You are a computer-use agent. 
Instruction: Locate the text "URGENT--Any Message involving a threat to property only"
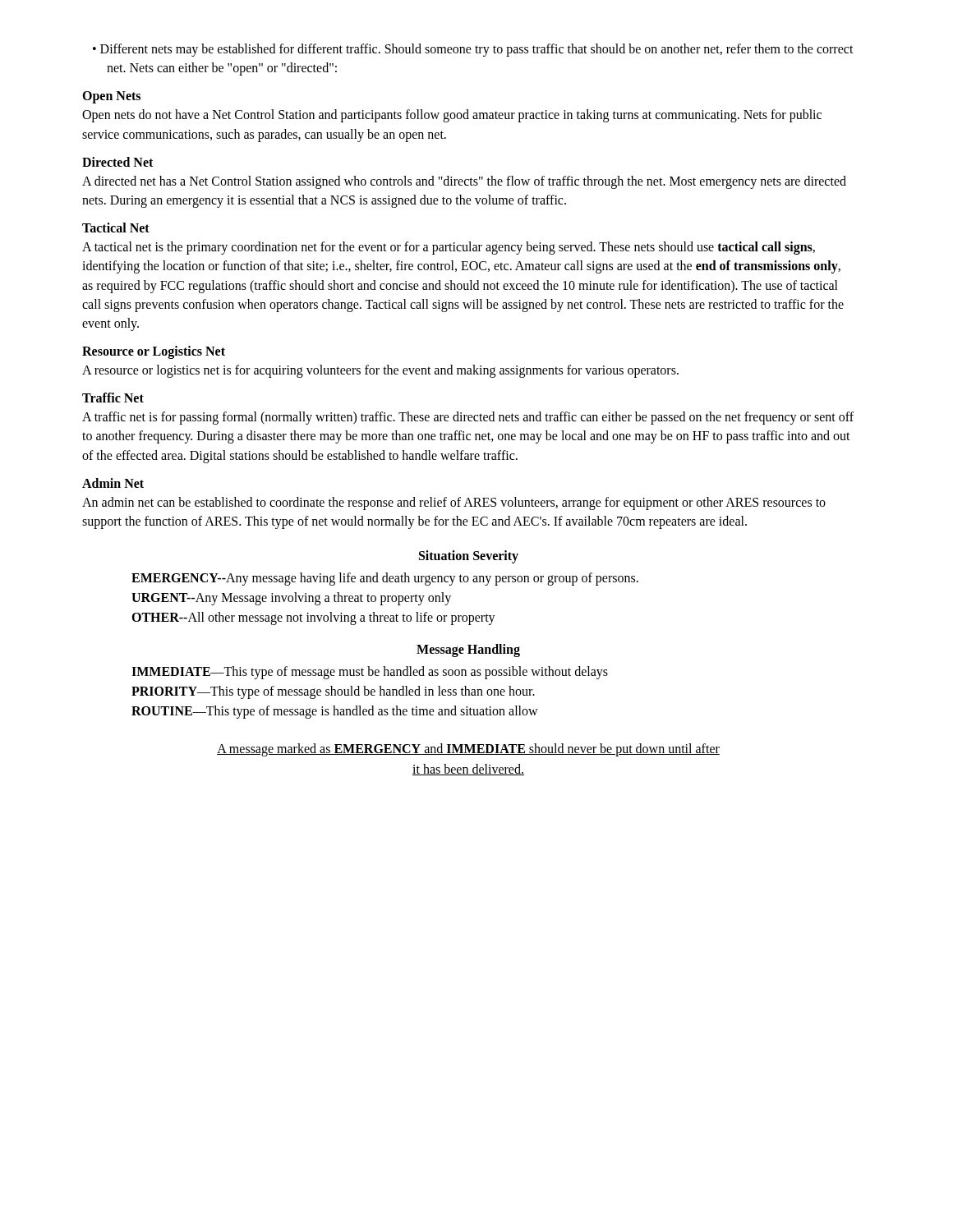(x=291, y=598)
